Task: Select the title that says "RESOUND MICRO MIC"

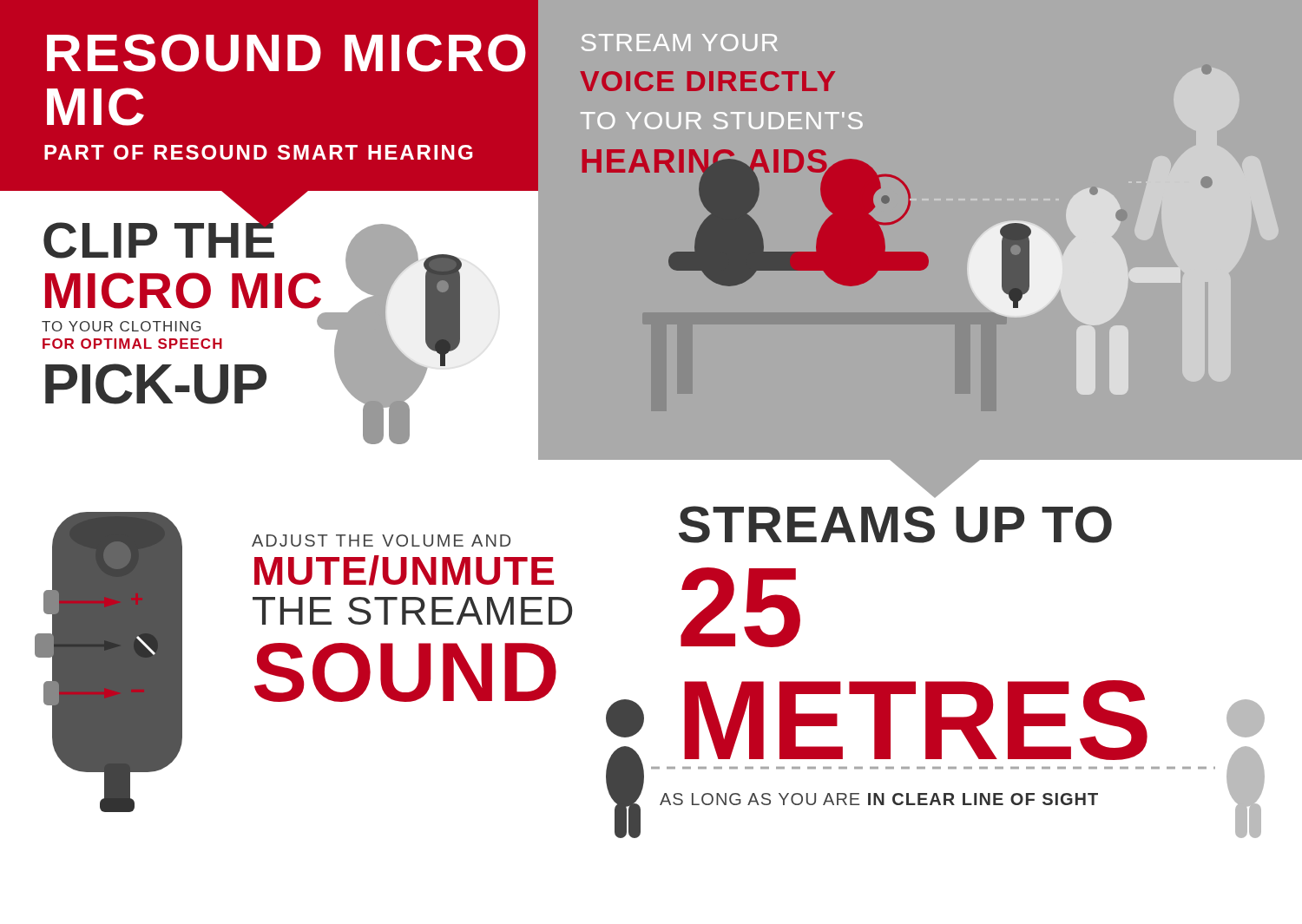Action: (x=286, y=53)
